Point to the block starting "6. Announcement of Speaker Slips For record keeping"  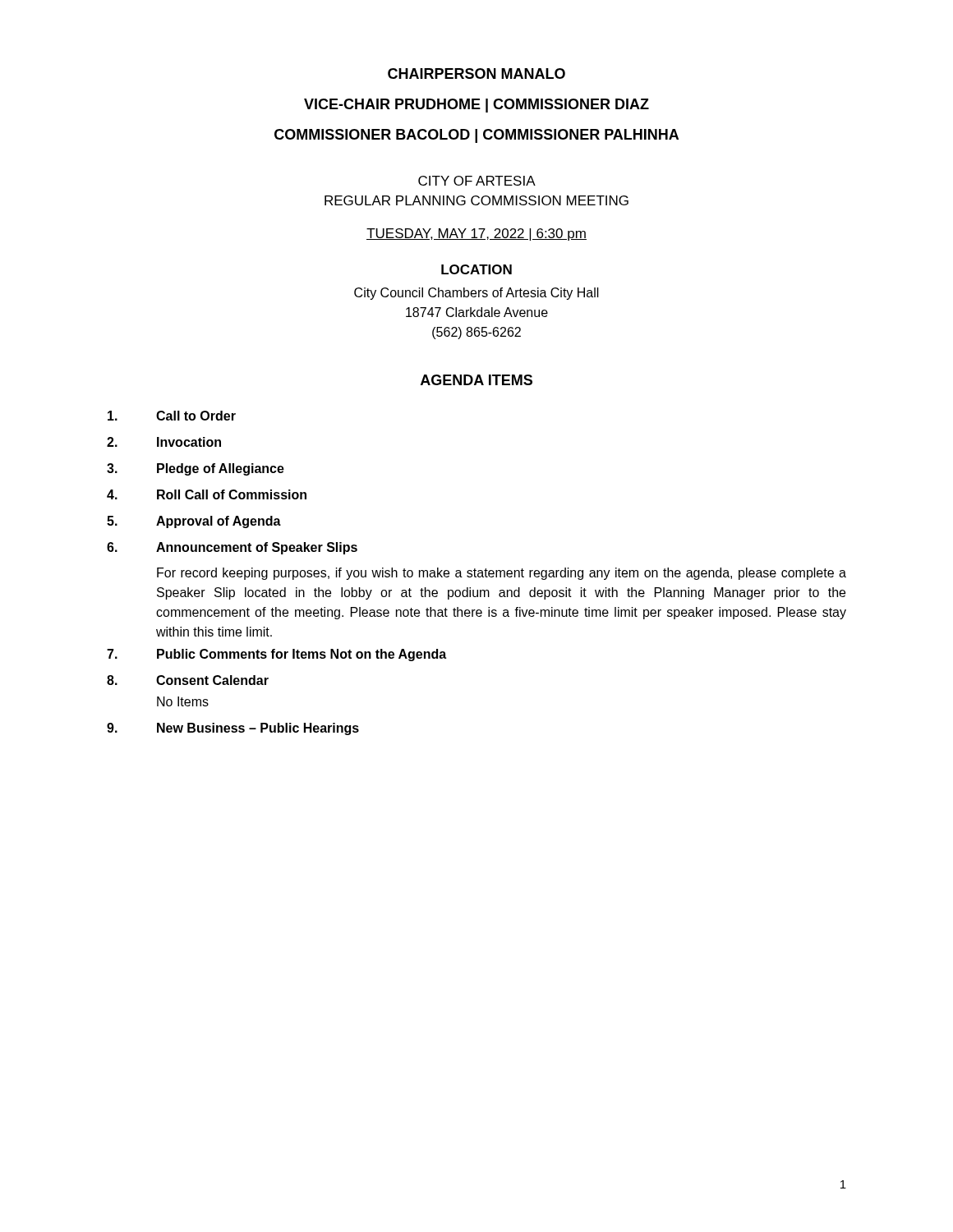click(476, 591)
